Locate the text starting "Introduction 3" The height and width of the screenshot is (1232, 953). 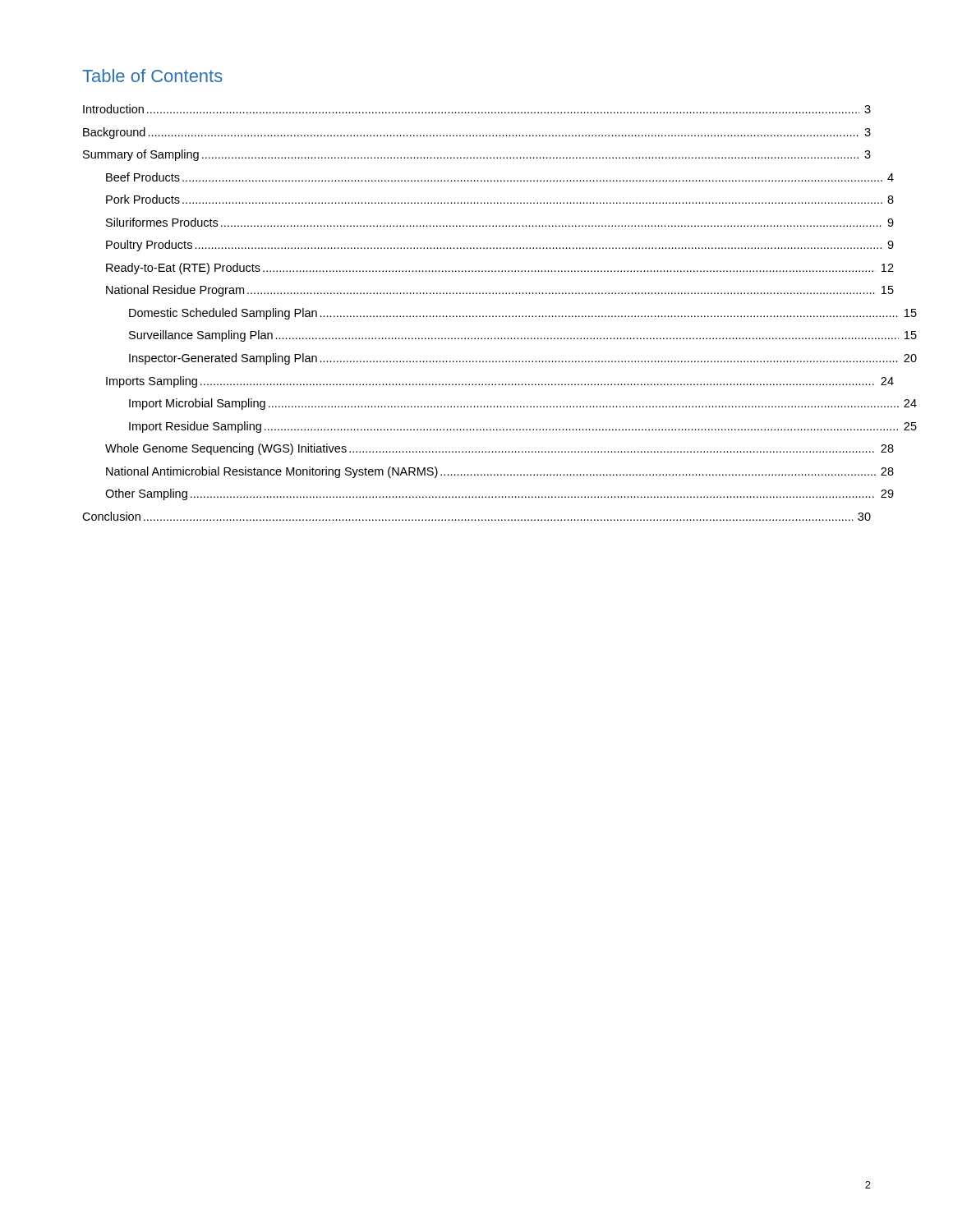pos(476,110)
